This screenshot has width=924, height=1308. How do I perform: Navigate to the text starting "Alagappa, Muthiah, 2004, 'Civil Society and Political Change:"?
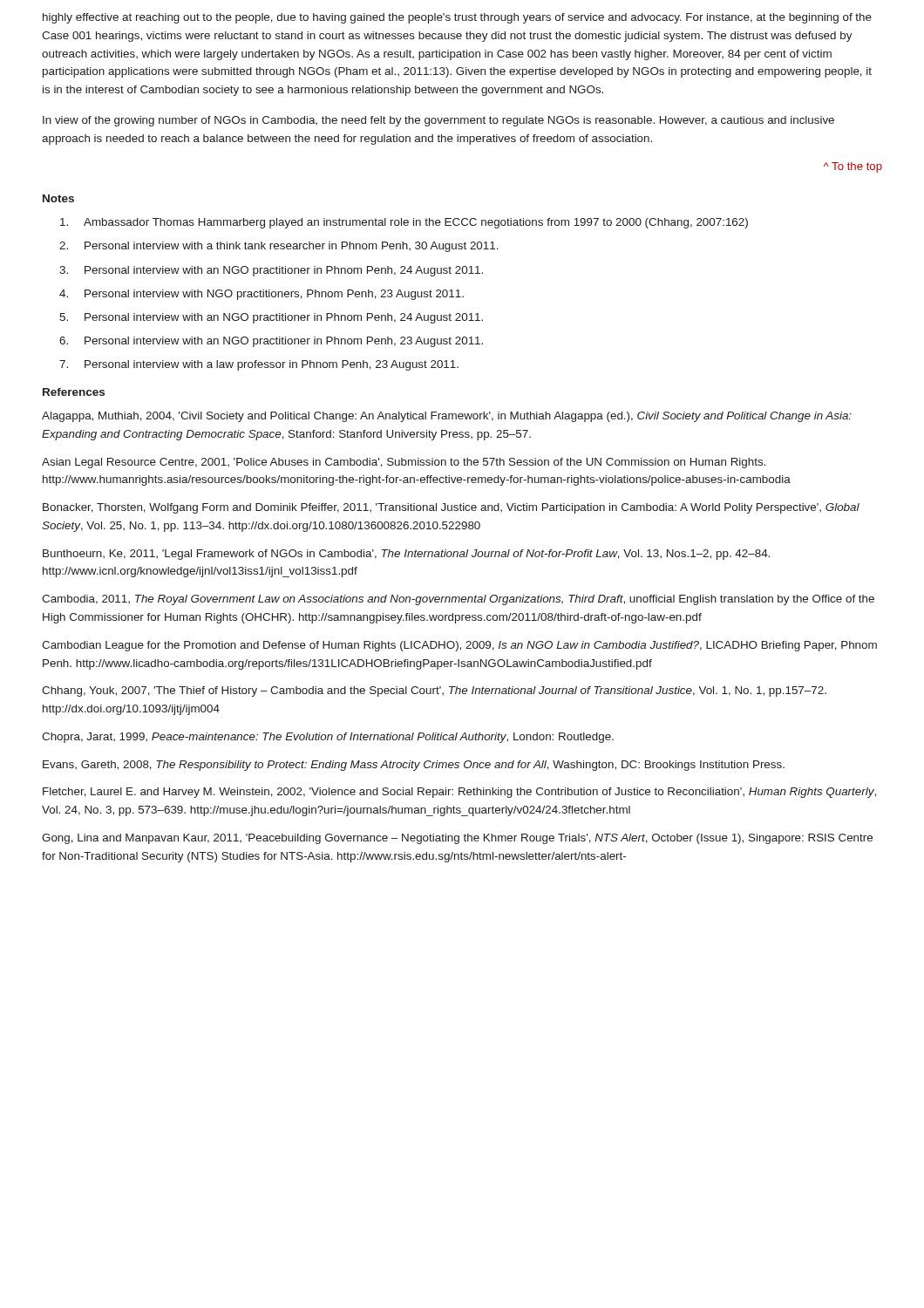pos(447,425)
